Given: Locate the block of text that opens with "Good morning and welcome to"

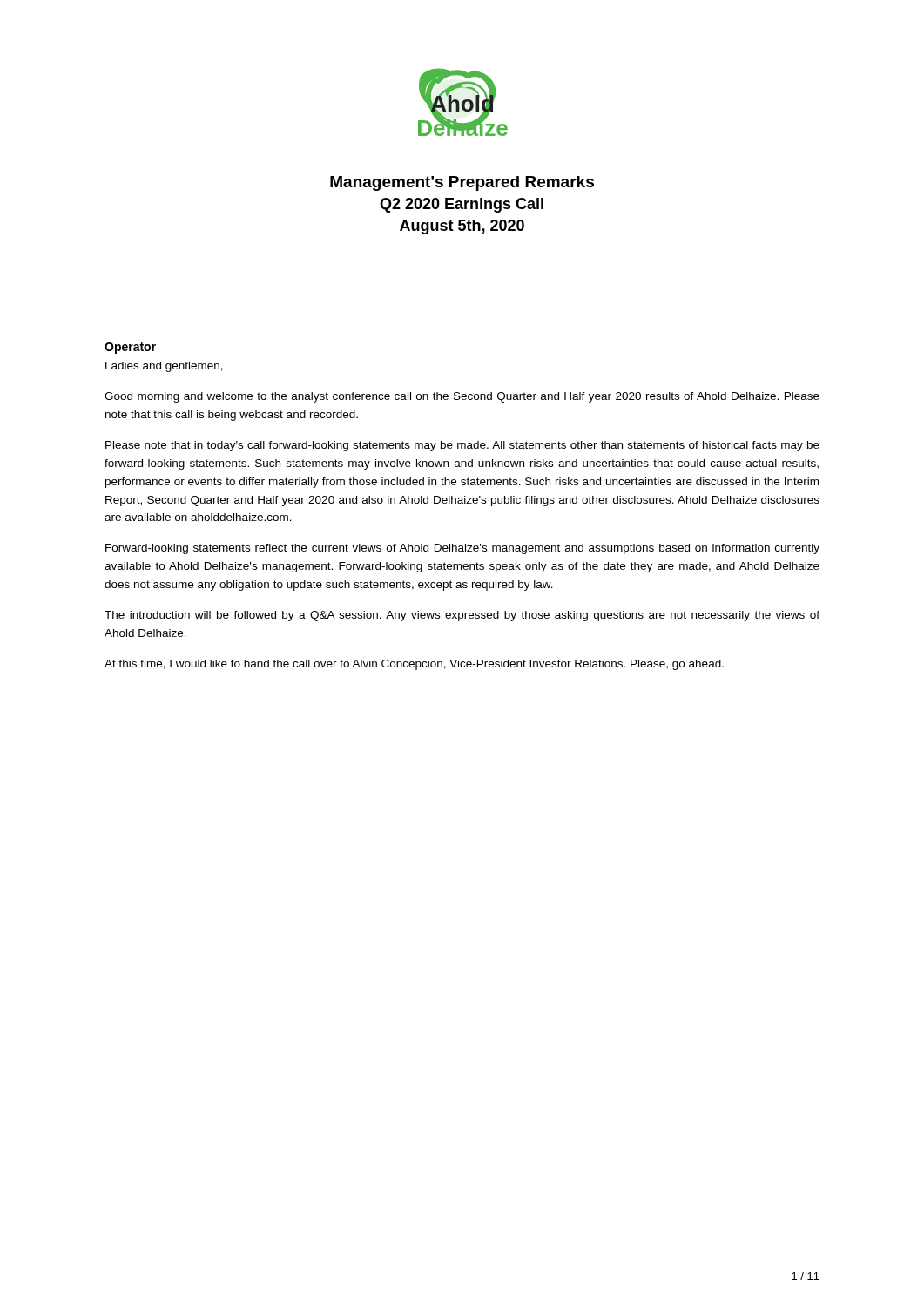Looking at the screenshot, I should (x=462, y=405).
